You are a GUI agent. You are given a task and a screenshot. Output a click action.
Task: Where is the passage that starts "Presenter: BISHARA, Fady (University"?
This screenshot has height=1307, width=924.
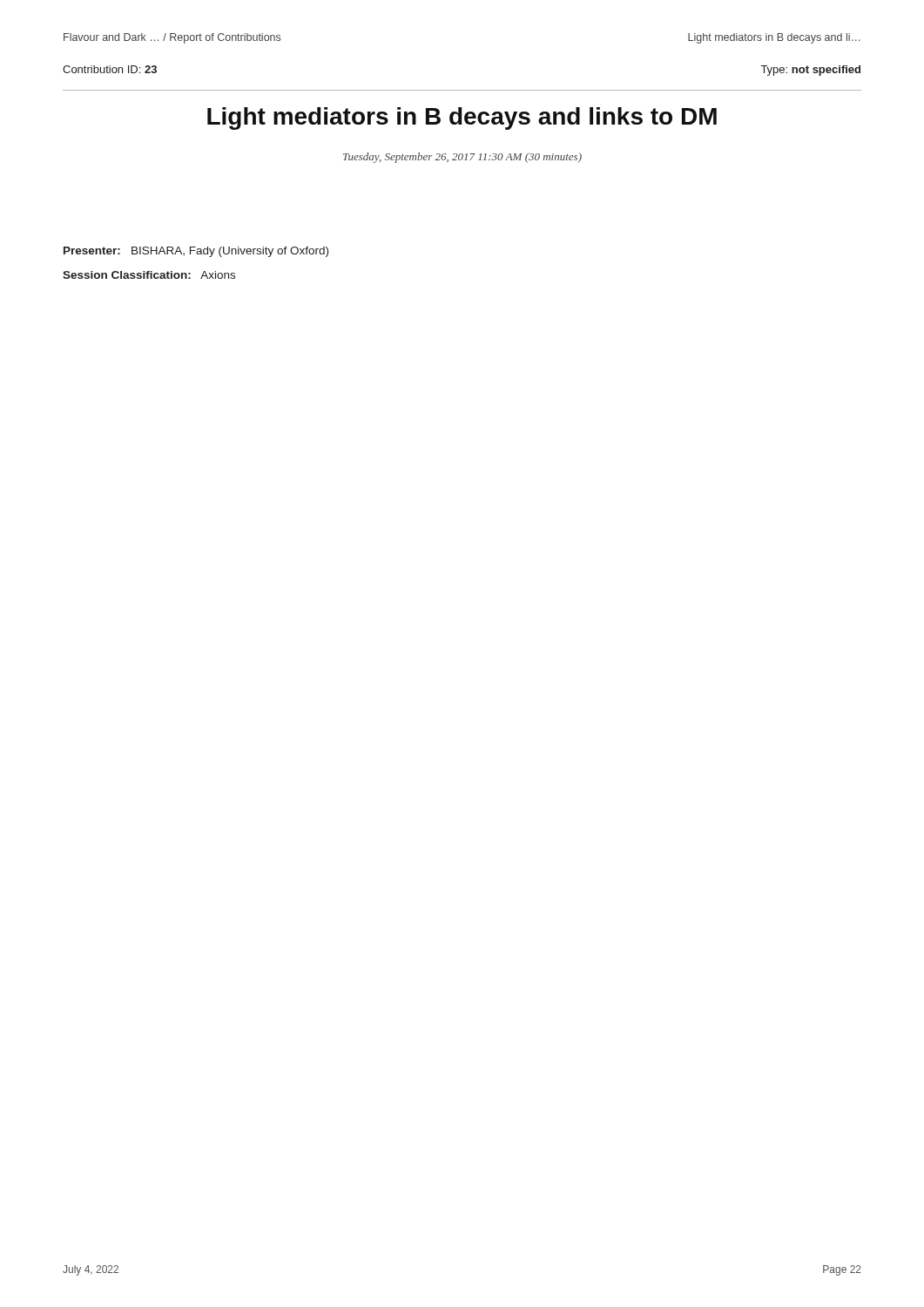click(x=196, y=251)
